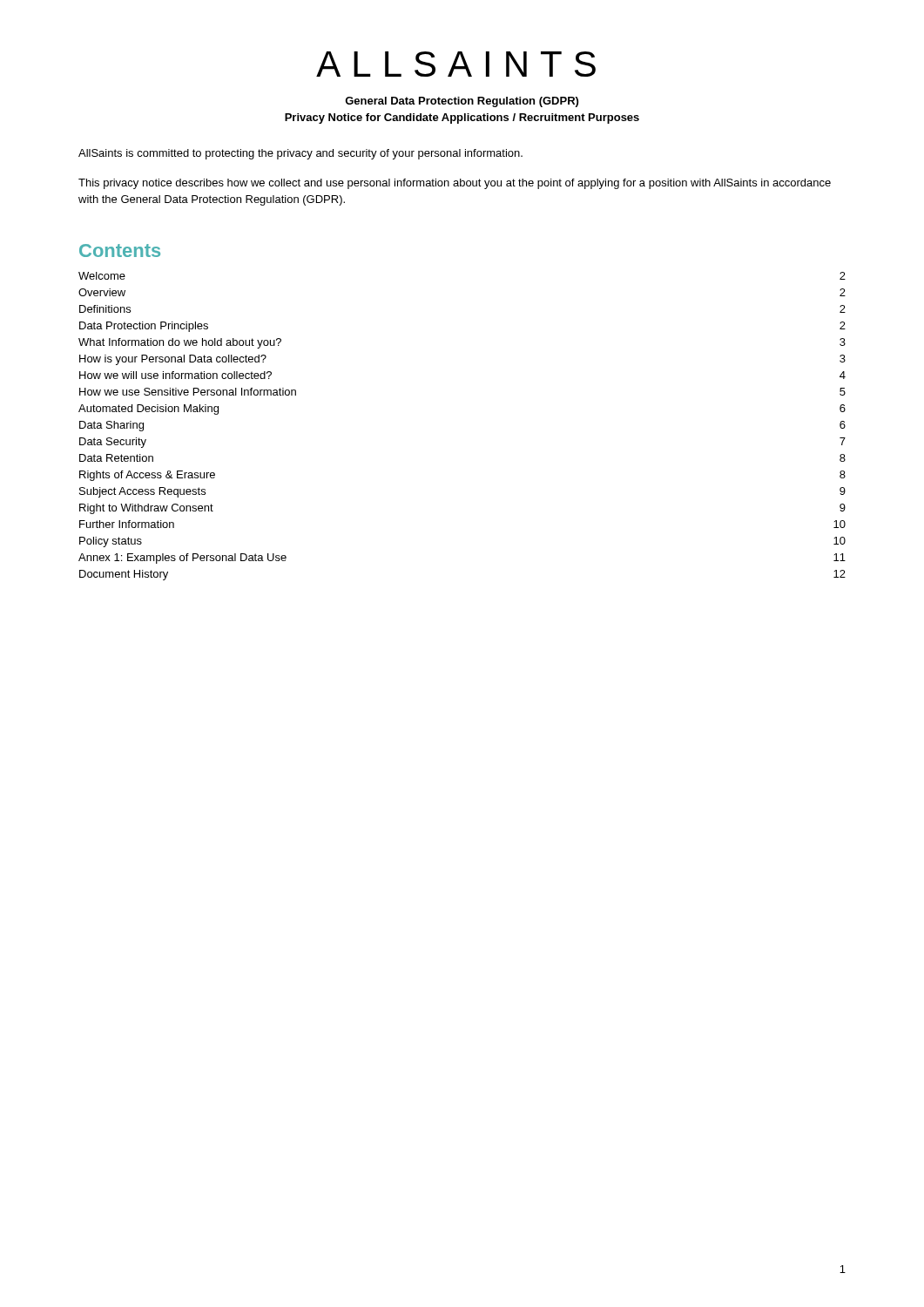Screen dimensions: 1307x924
Task: Locate the text "General Data Protection Regulation (GDPR)"
Action: (x=462, y=101)
